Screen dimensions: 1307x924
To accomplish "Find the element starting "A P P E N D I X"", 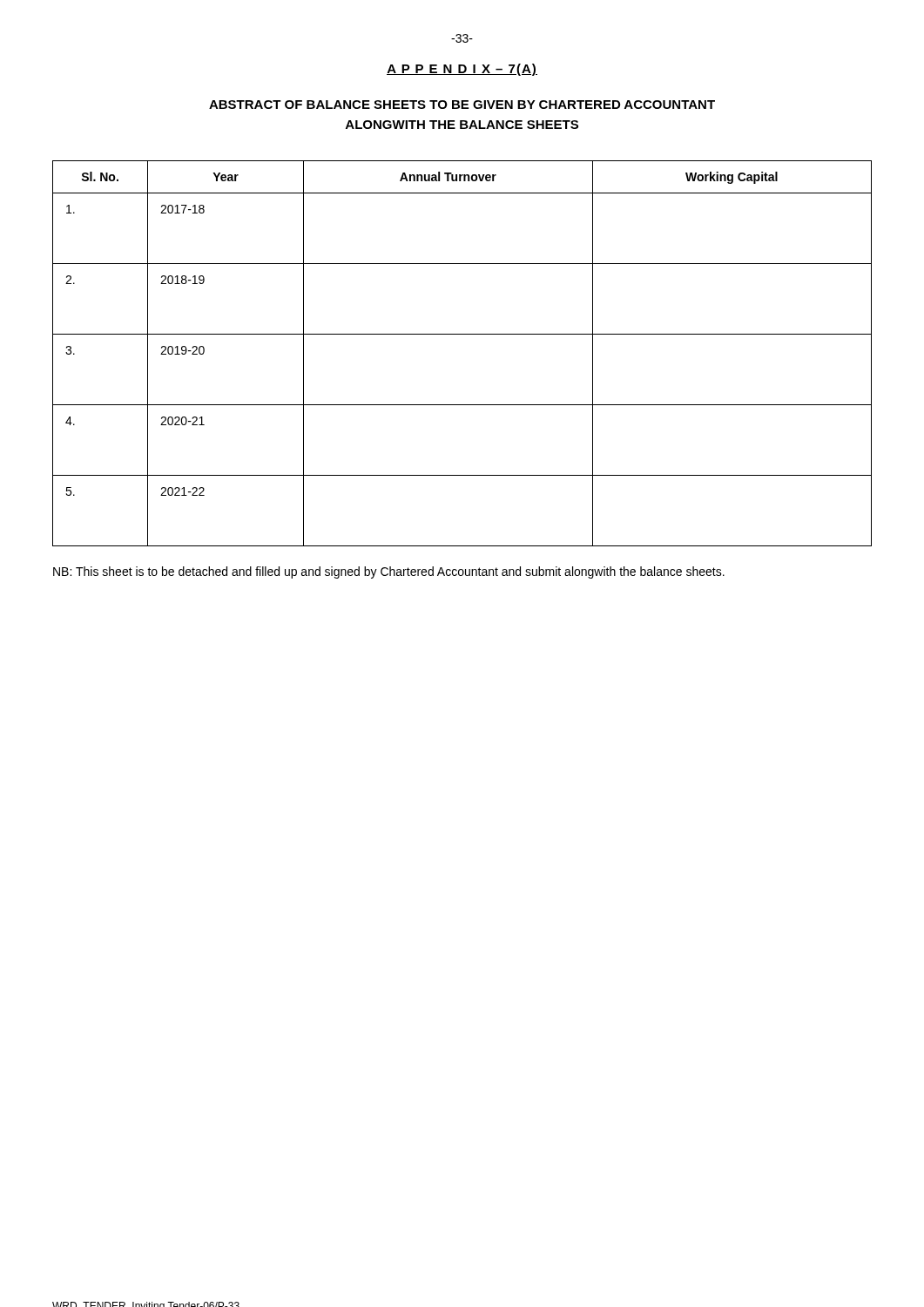I will (462, 68).
